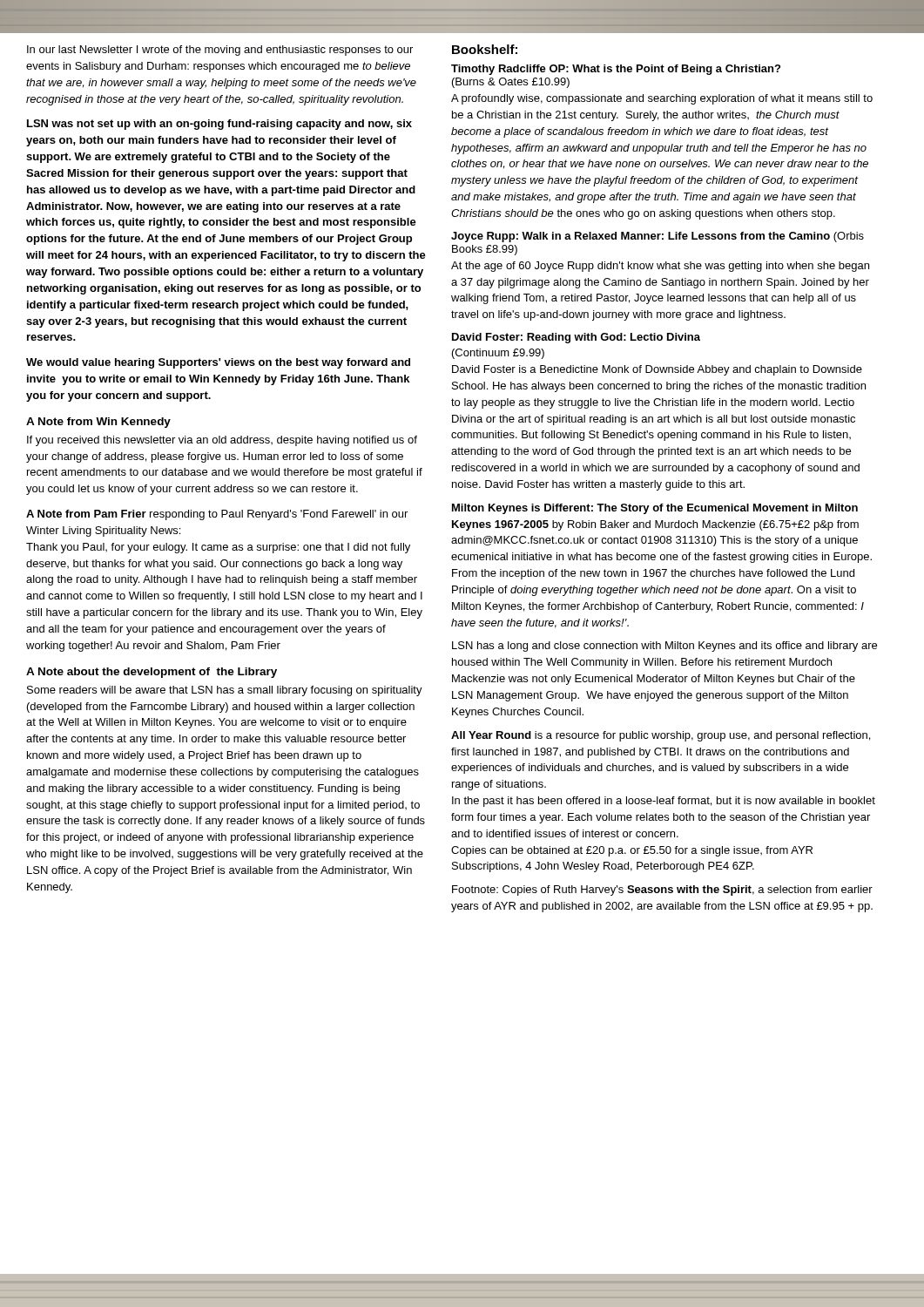Locate the block starting "If you received this"
The image size is (924, 1307).
point(224,464)
